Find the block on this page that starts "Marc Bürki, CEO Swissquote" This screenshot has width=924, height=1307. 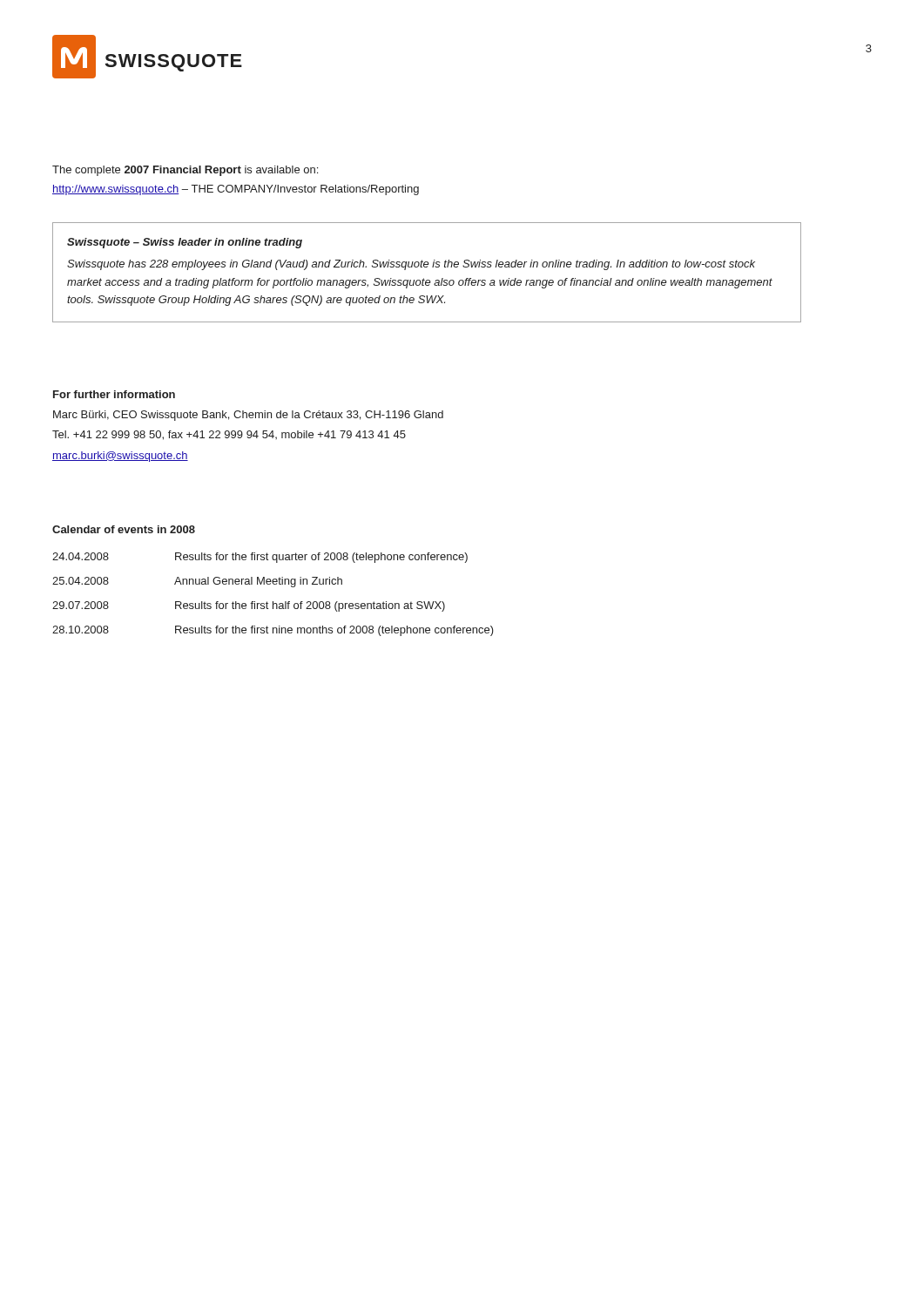click(248, 416)
